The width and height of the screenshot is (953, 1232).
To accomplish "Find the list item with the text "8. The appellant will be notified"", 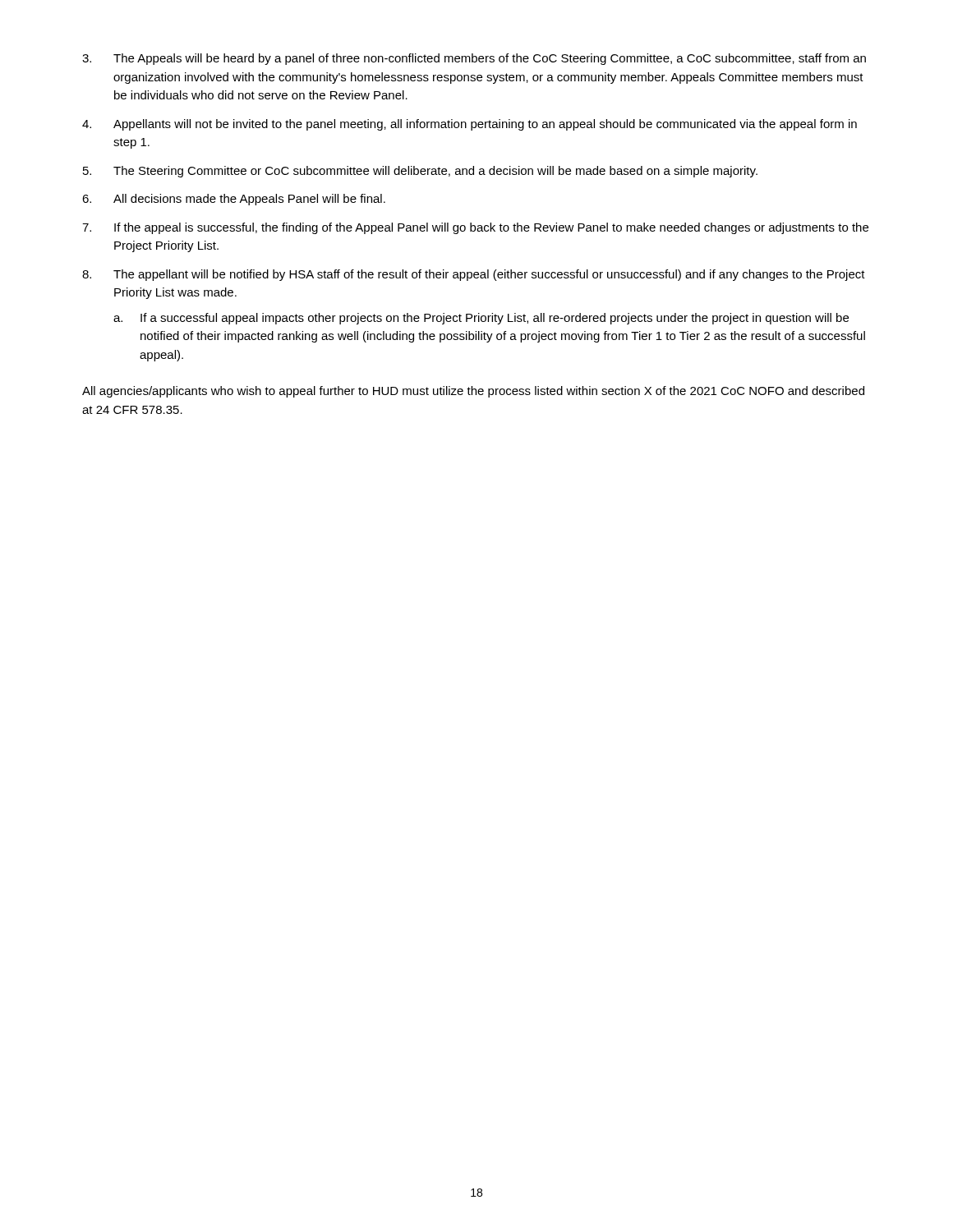I will pos(476,314).
